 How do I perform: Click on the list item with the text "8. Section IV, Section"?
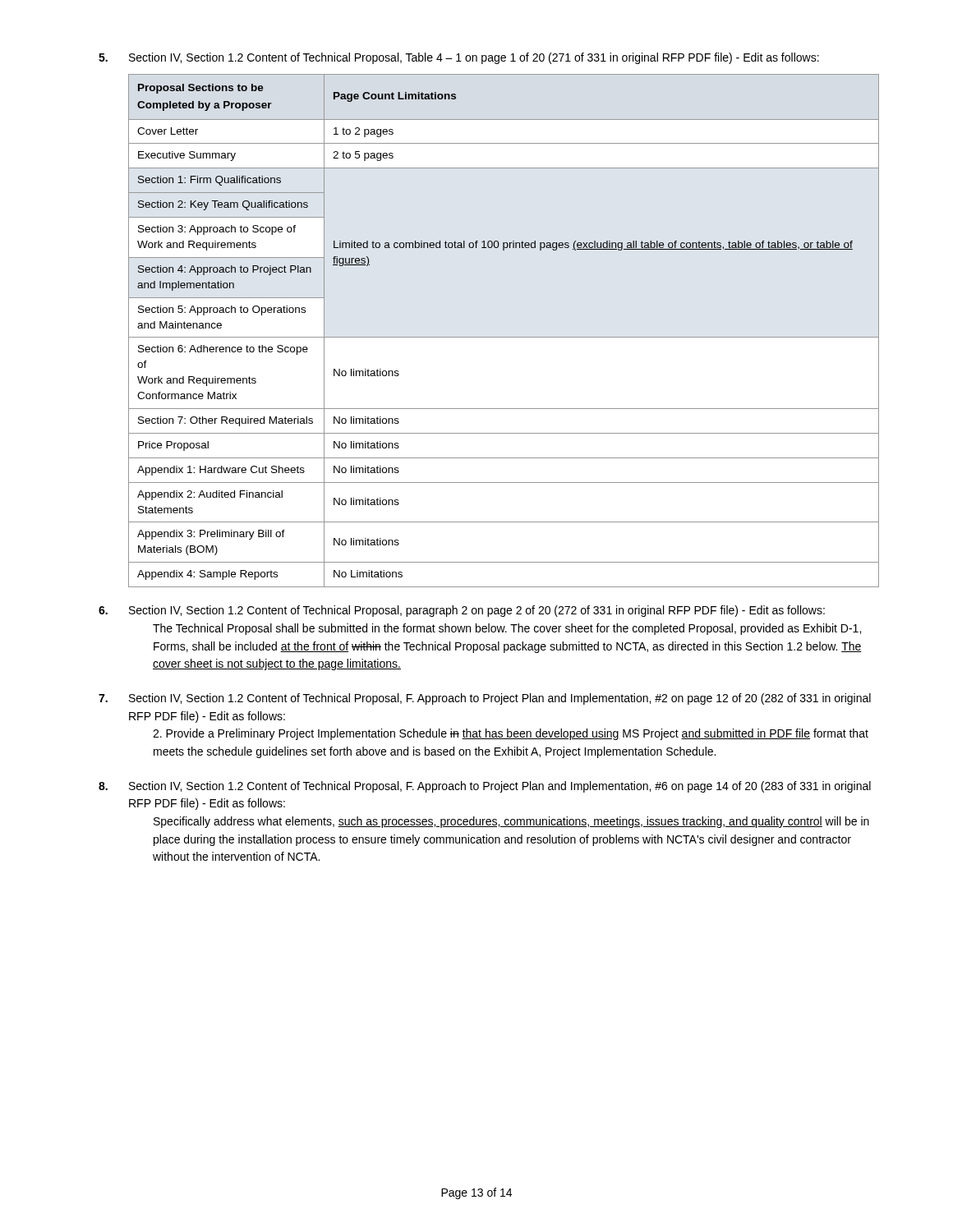(489, 825)
